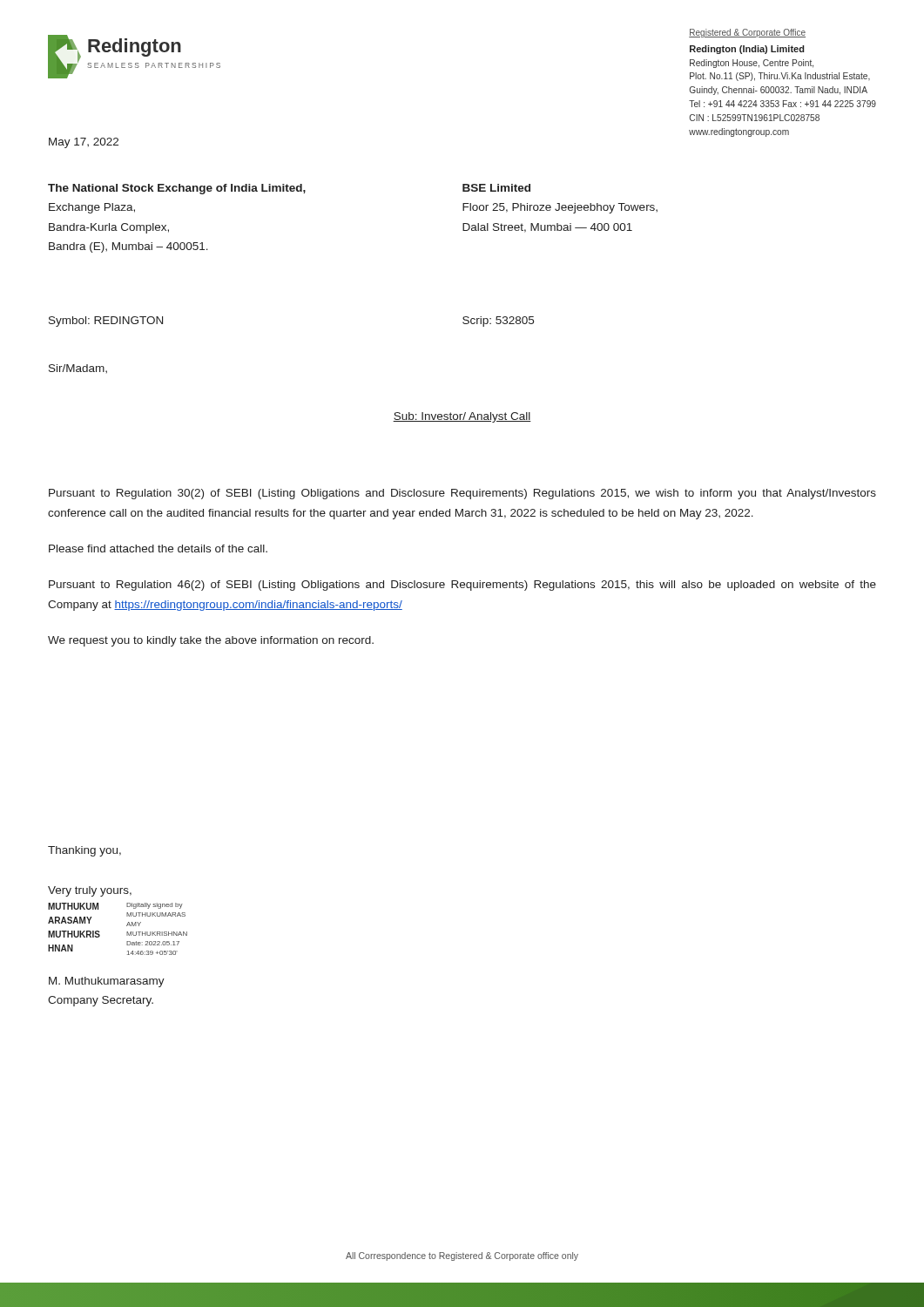Locate the text block that reads "BSE Limited Floor"
Screen dimensions: 1307x924
[x=560, y=207]
